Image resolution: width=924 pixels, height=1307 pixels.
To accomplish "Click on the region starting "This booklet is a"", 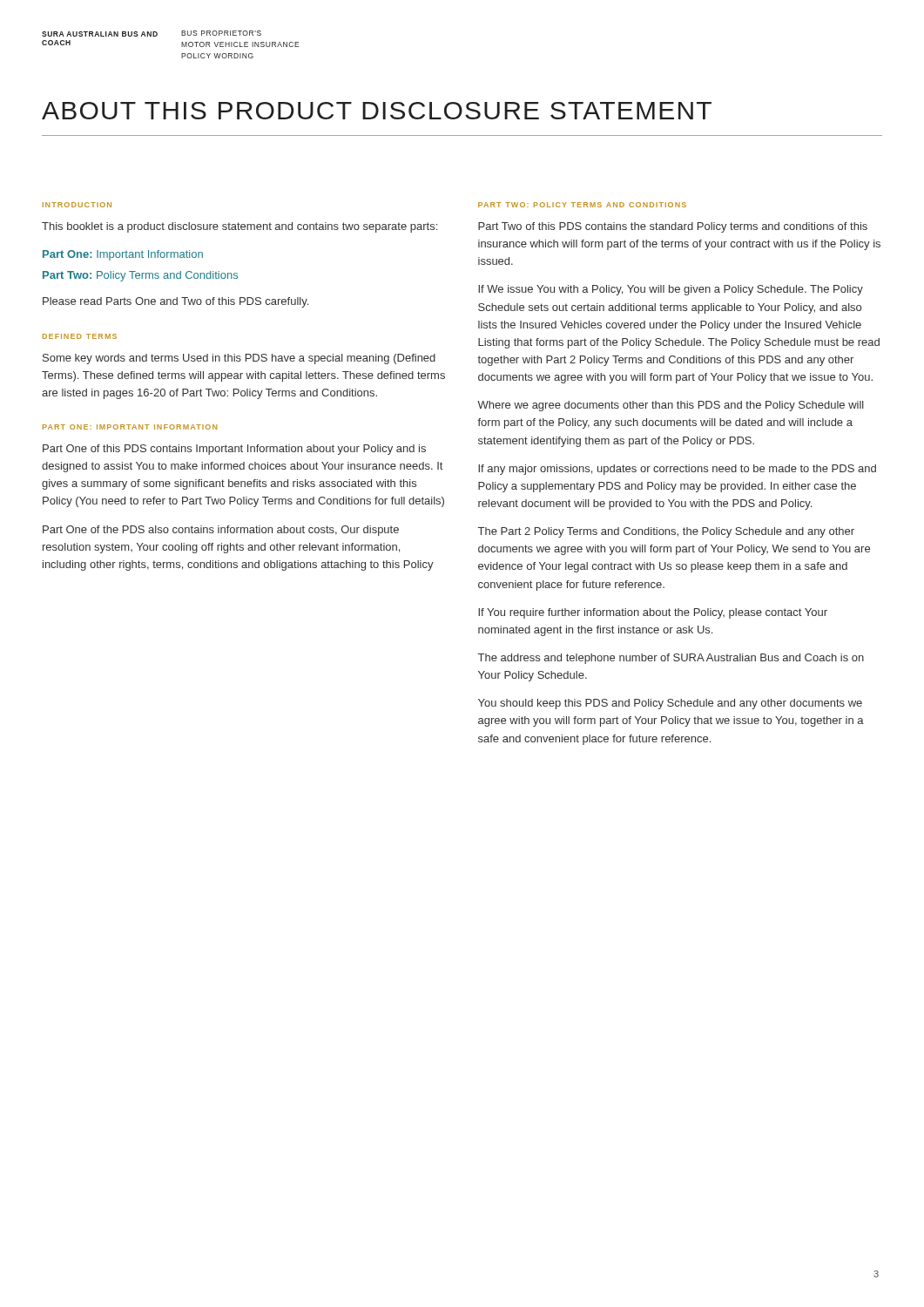I will (244, 227).
